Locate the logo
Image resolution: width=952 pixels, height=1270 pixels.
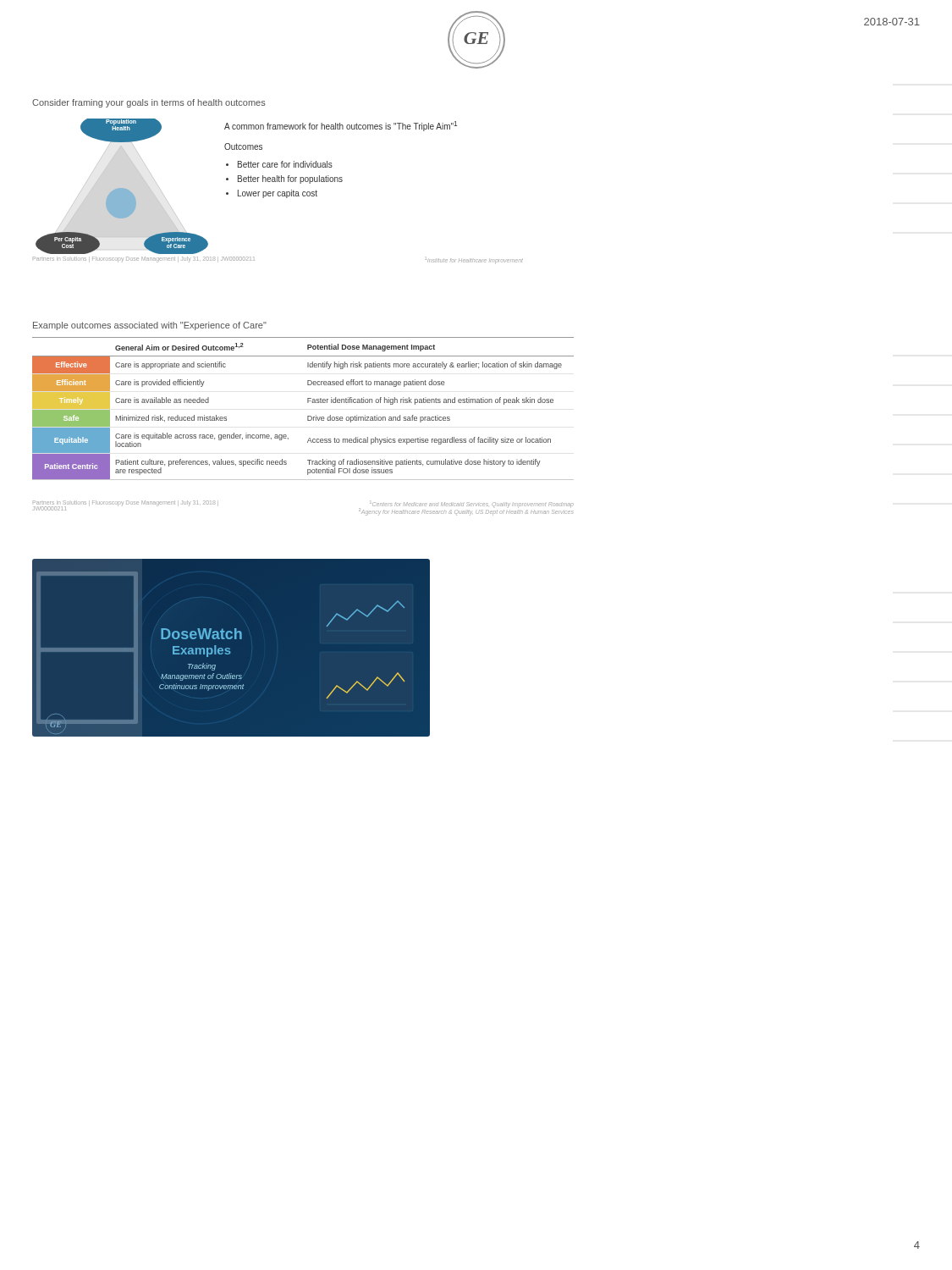pyautogui.click(x=476, y=41)
